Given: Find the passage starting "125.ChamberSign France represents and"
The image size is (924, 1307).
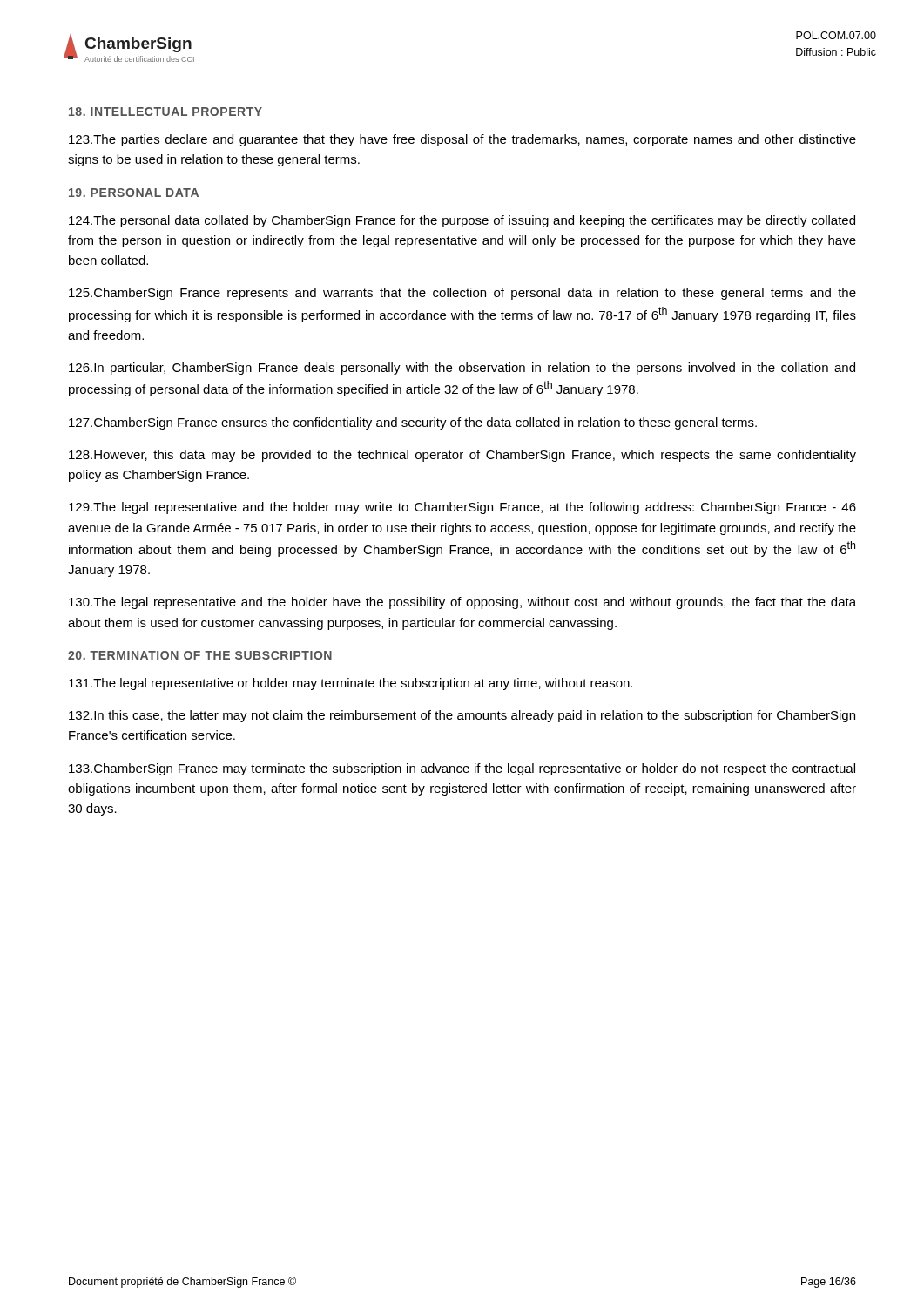Looking at the screenshot, I should (x=462, y=314).
